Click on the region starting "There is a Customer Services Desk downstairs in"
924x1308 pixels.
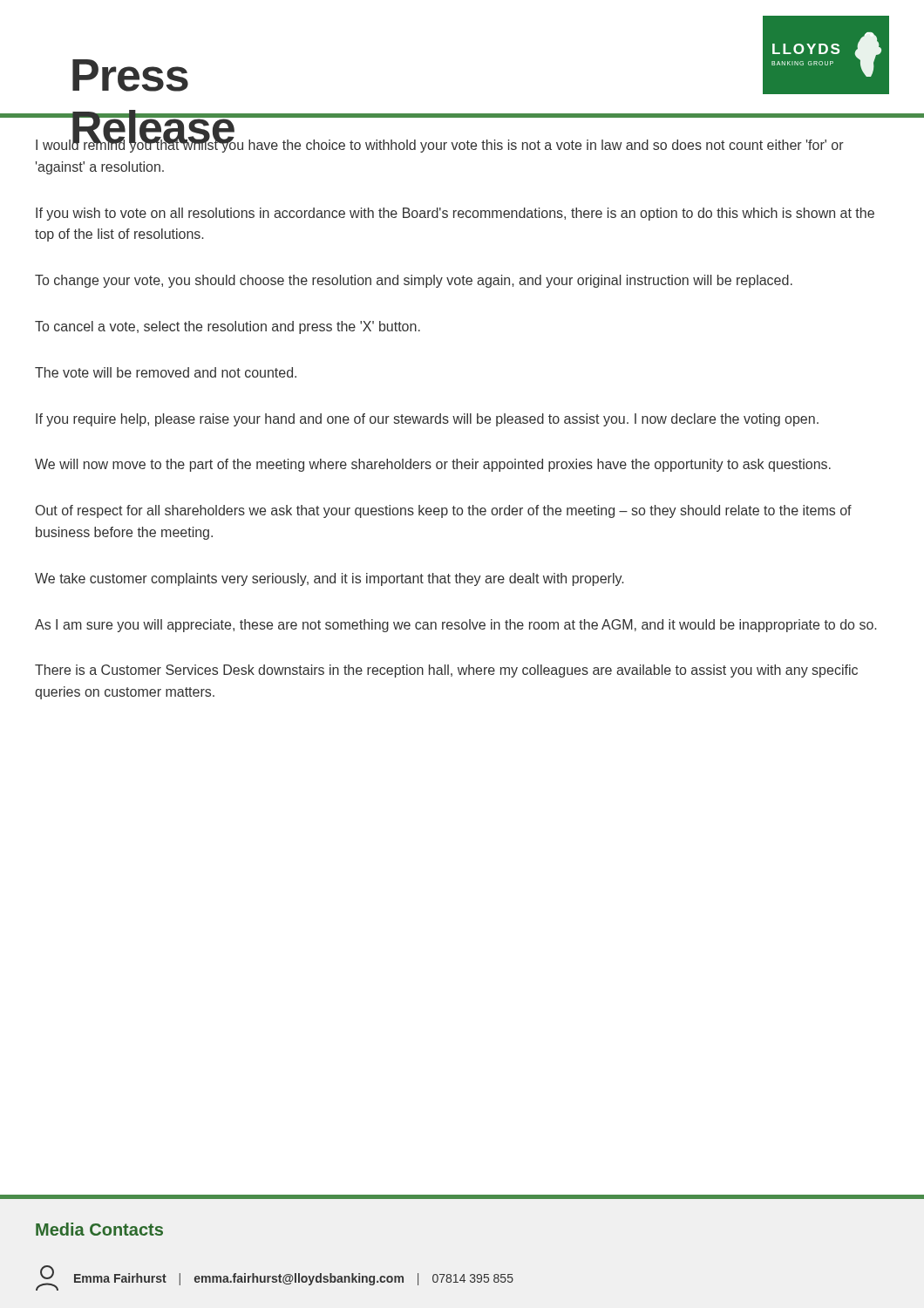(446, 681)
